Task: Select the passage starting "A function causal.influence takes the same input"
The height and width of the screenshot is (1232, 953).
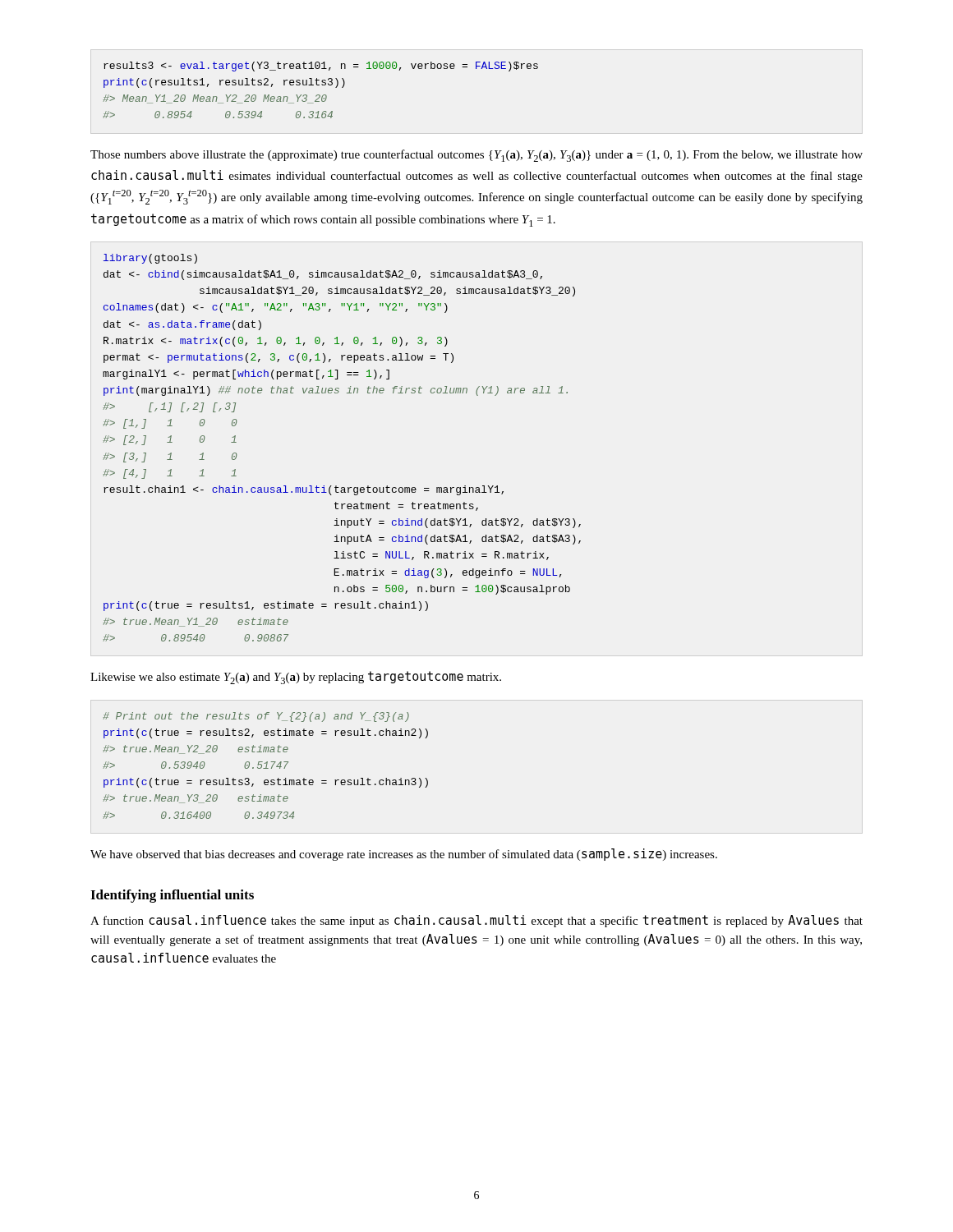Action: [476, 940]
